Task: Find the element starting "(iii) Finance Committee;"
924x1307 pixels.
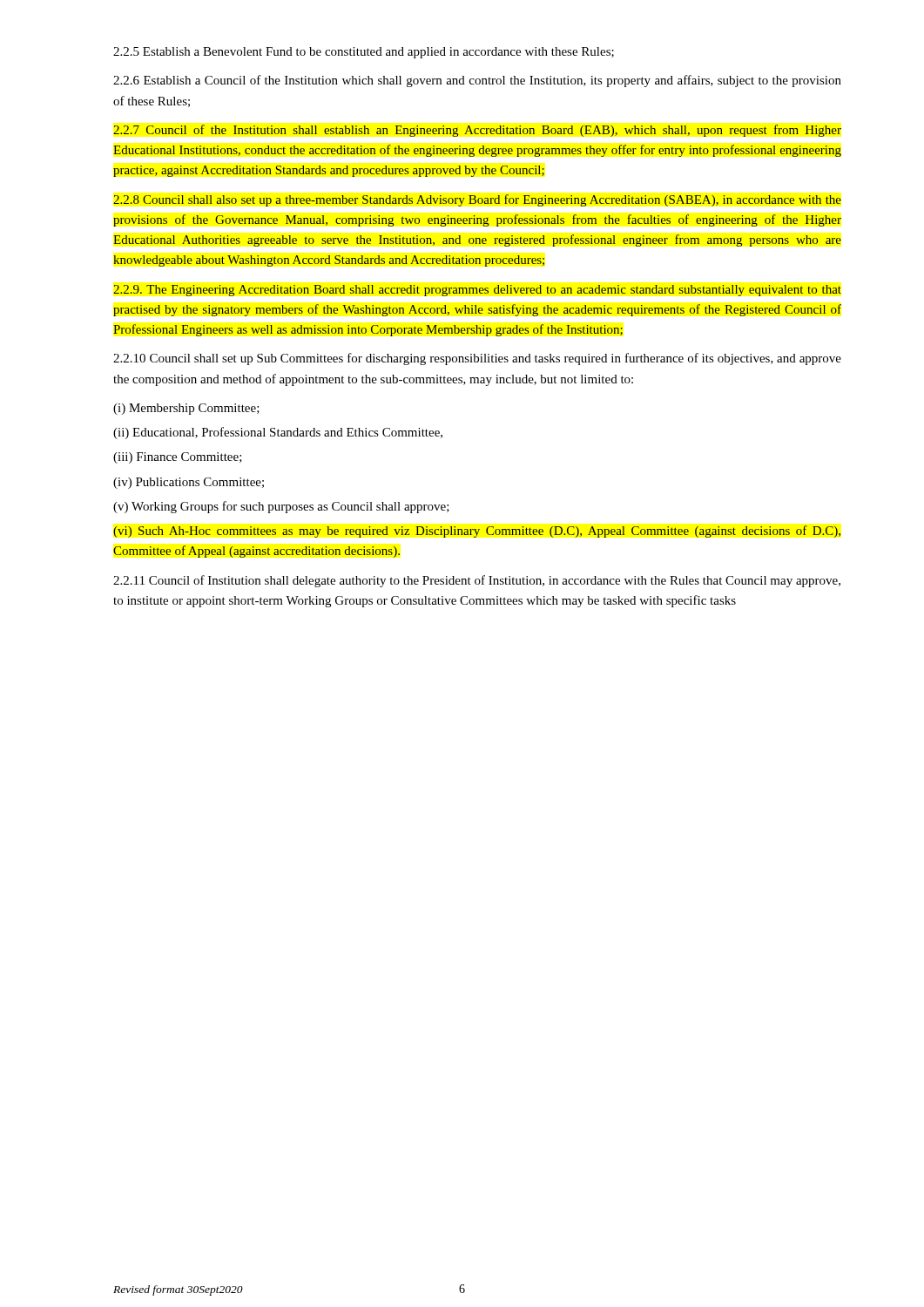Action: pos(178,457)
